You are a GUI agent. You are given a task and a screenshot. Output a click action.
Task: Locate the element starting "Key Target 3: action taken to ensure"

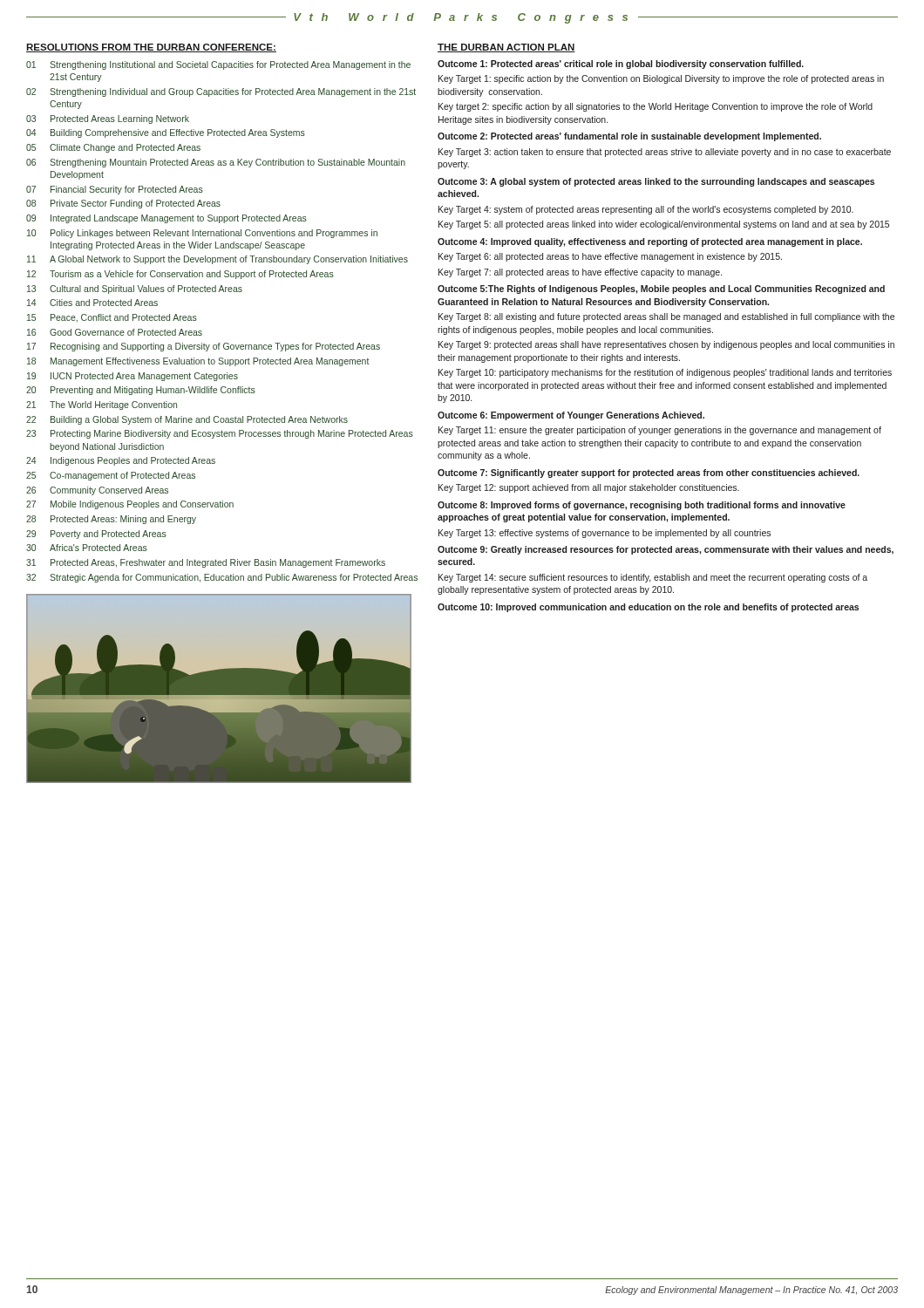[664, 158]
